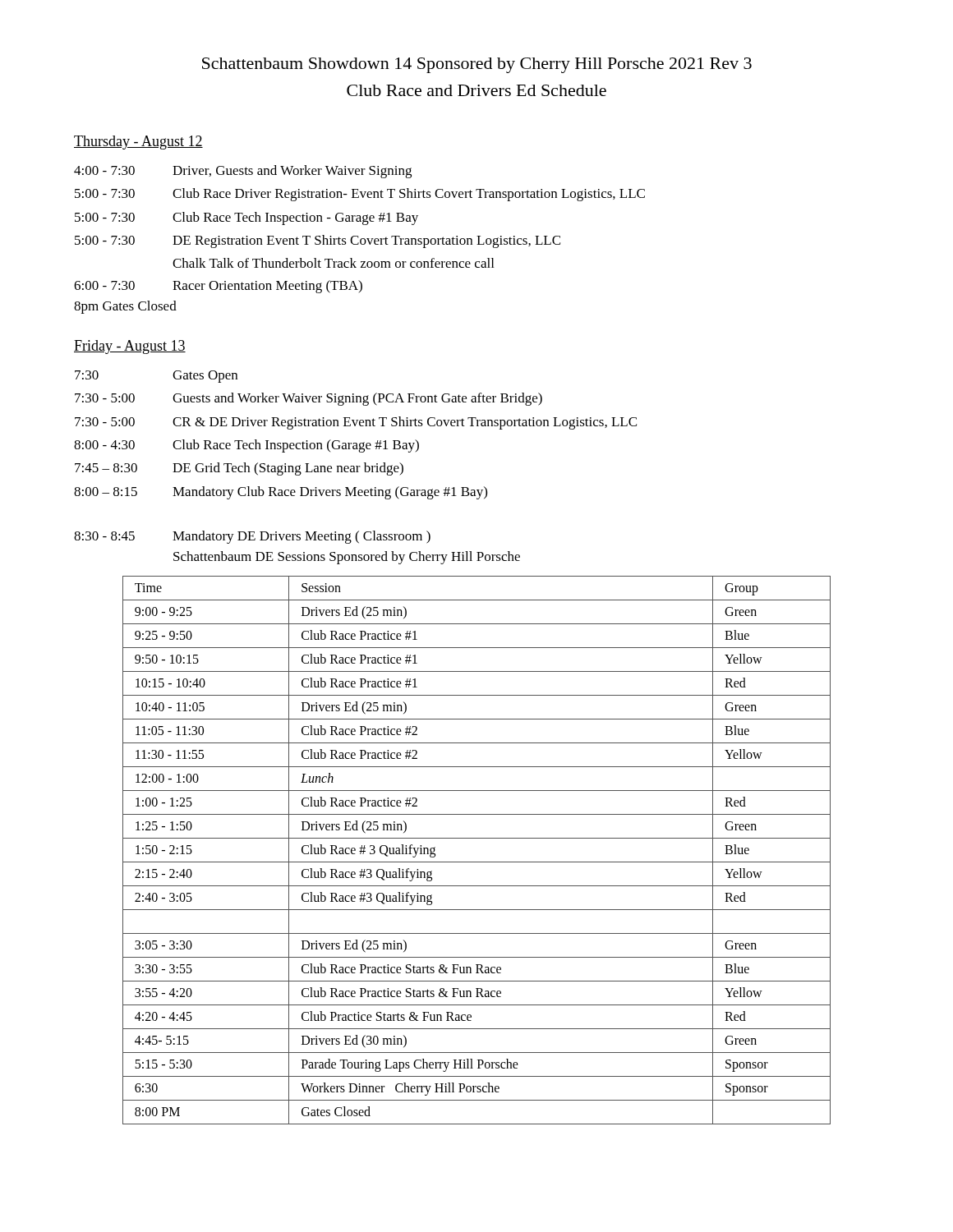Find the list item containing "7:30 - 5:00 CR & DE Driver"
The width and height of the screenshot is (953, 1232).
click(476, 422)
